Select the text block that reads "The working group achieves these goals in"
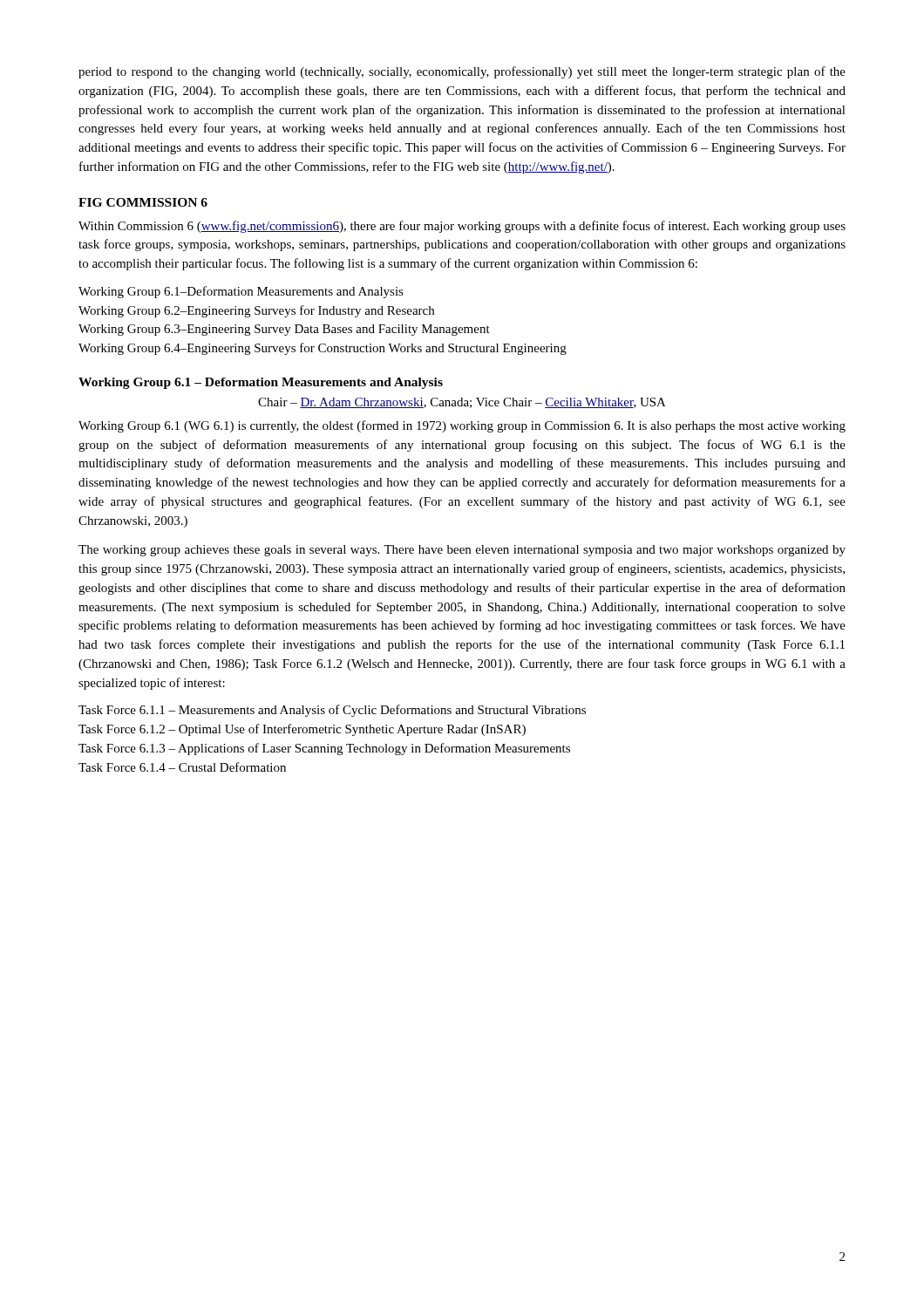Viewport: 924px width, 1308px height. (x=462, y=617)
